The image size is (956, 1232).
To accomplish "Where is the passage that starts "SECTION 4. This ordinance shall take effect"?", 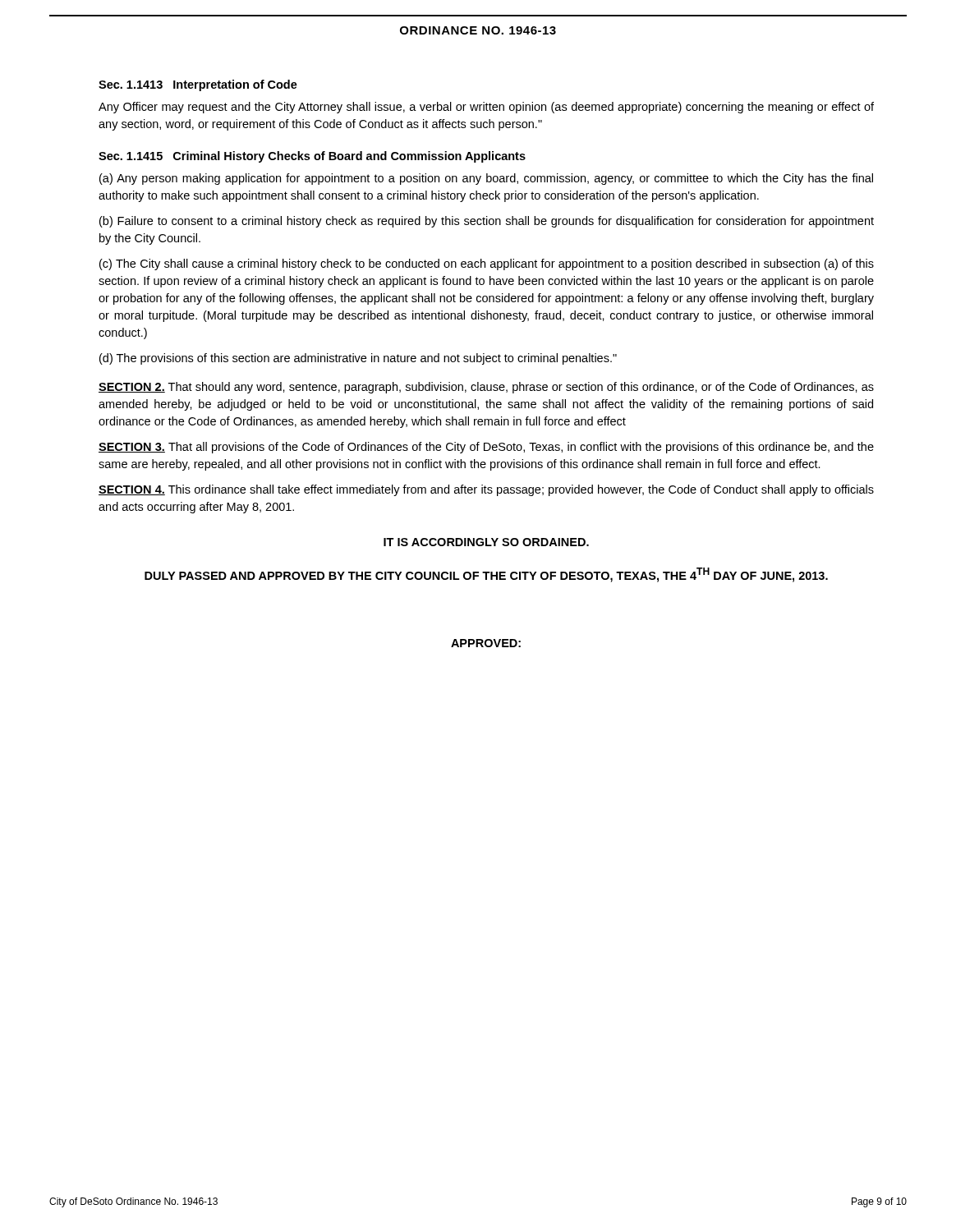I will 486,498.
